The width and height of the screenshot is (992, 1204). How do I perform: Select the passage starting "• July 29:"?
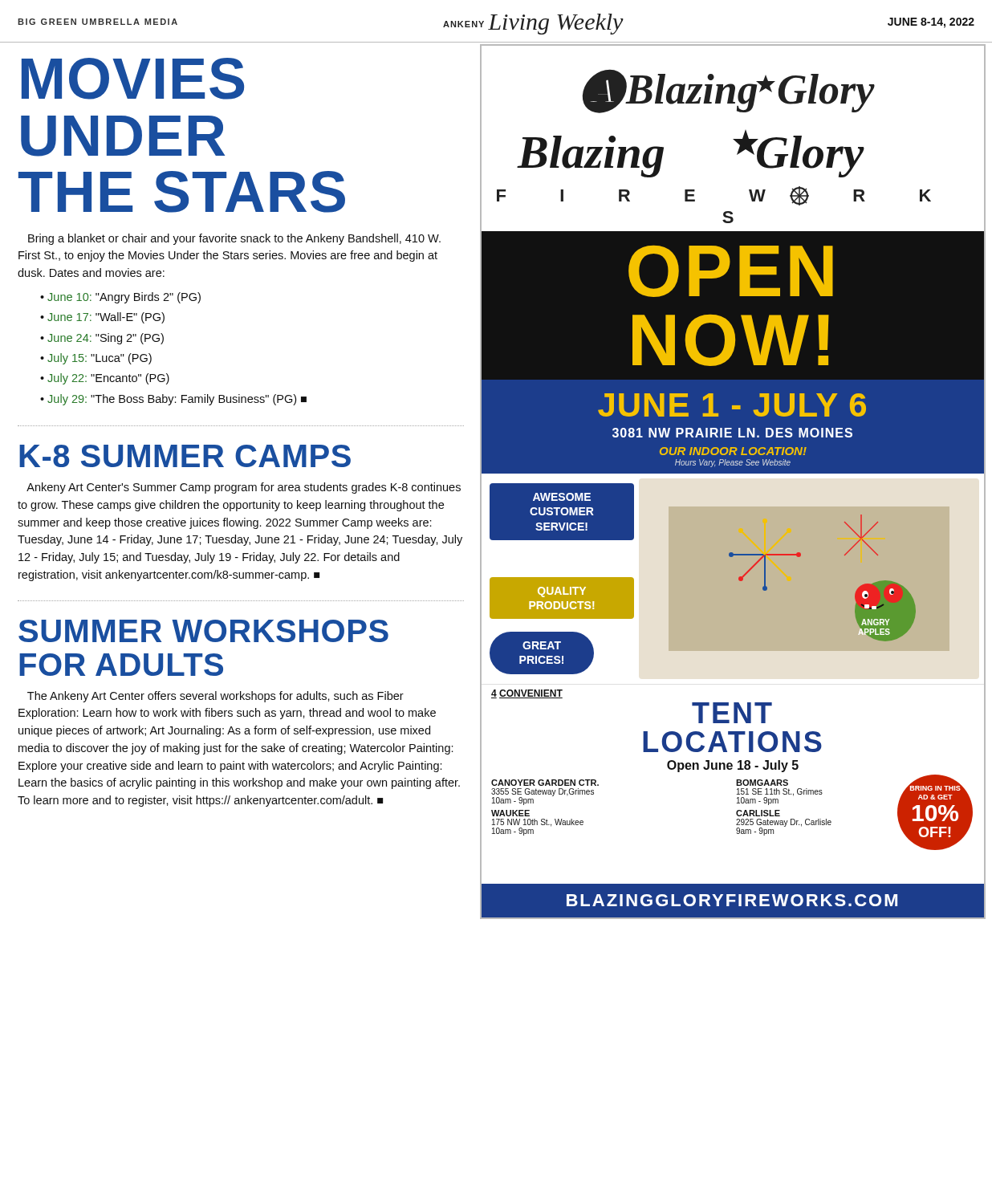pyautogui.click(x=174, y=399)
